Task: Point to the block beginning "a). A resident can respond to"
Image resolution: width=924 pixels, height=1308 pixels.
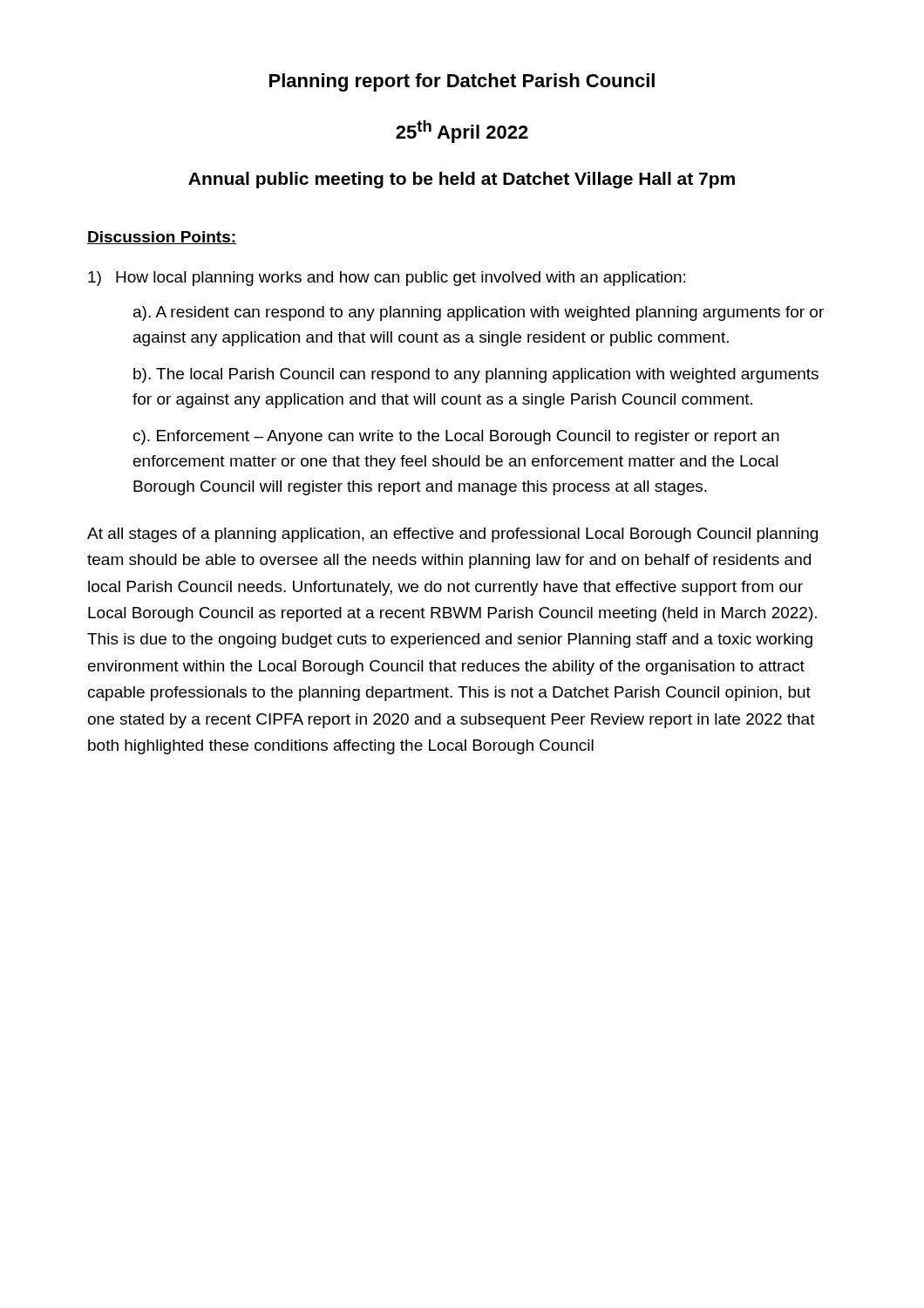Action: 478,324
